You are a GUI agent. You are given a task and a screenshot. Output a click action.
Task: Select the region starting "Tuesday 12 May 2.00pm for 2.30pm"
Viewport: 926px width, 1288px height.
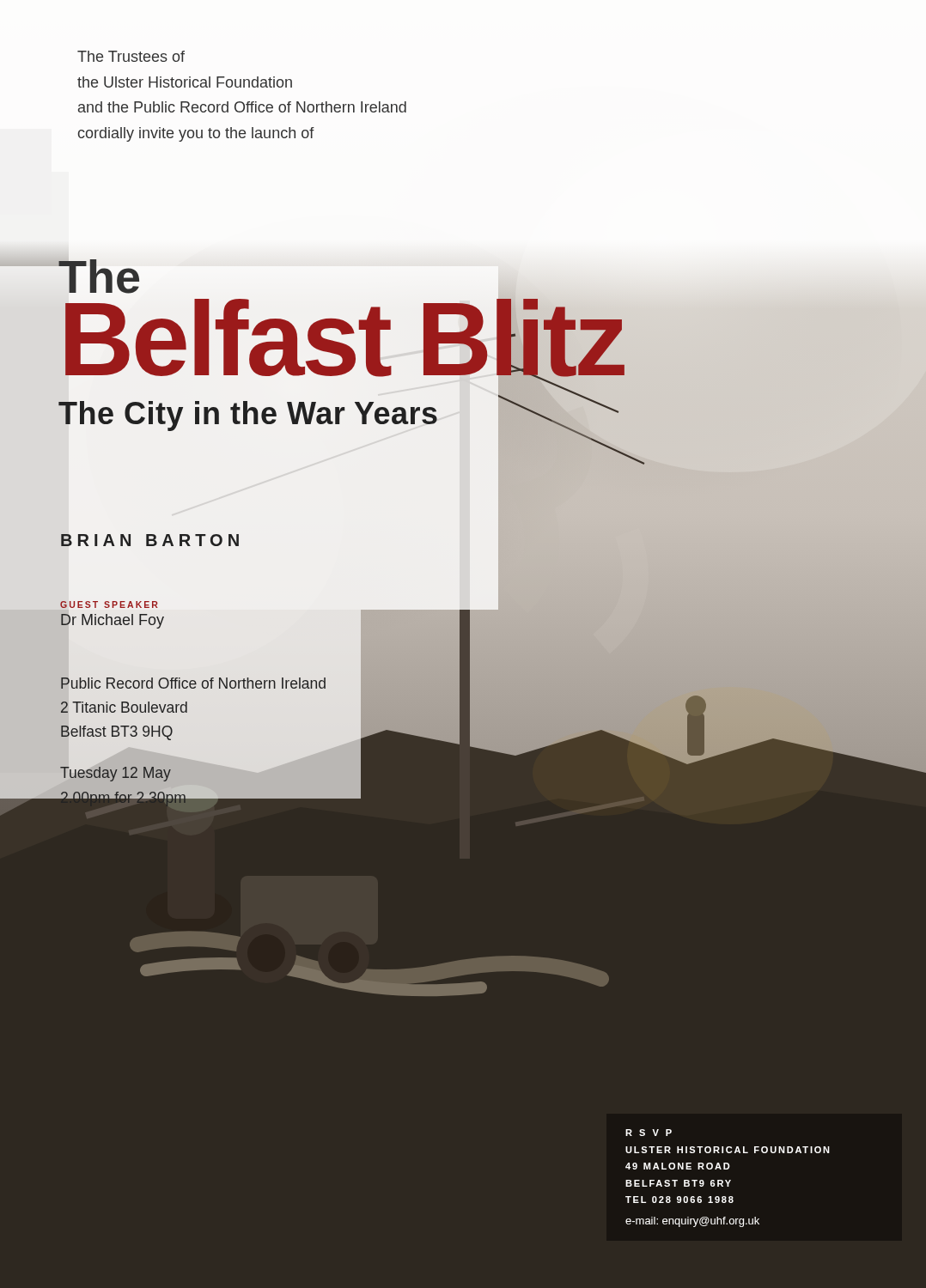(x=123, y=785)
